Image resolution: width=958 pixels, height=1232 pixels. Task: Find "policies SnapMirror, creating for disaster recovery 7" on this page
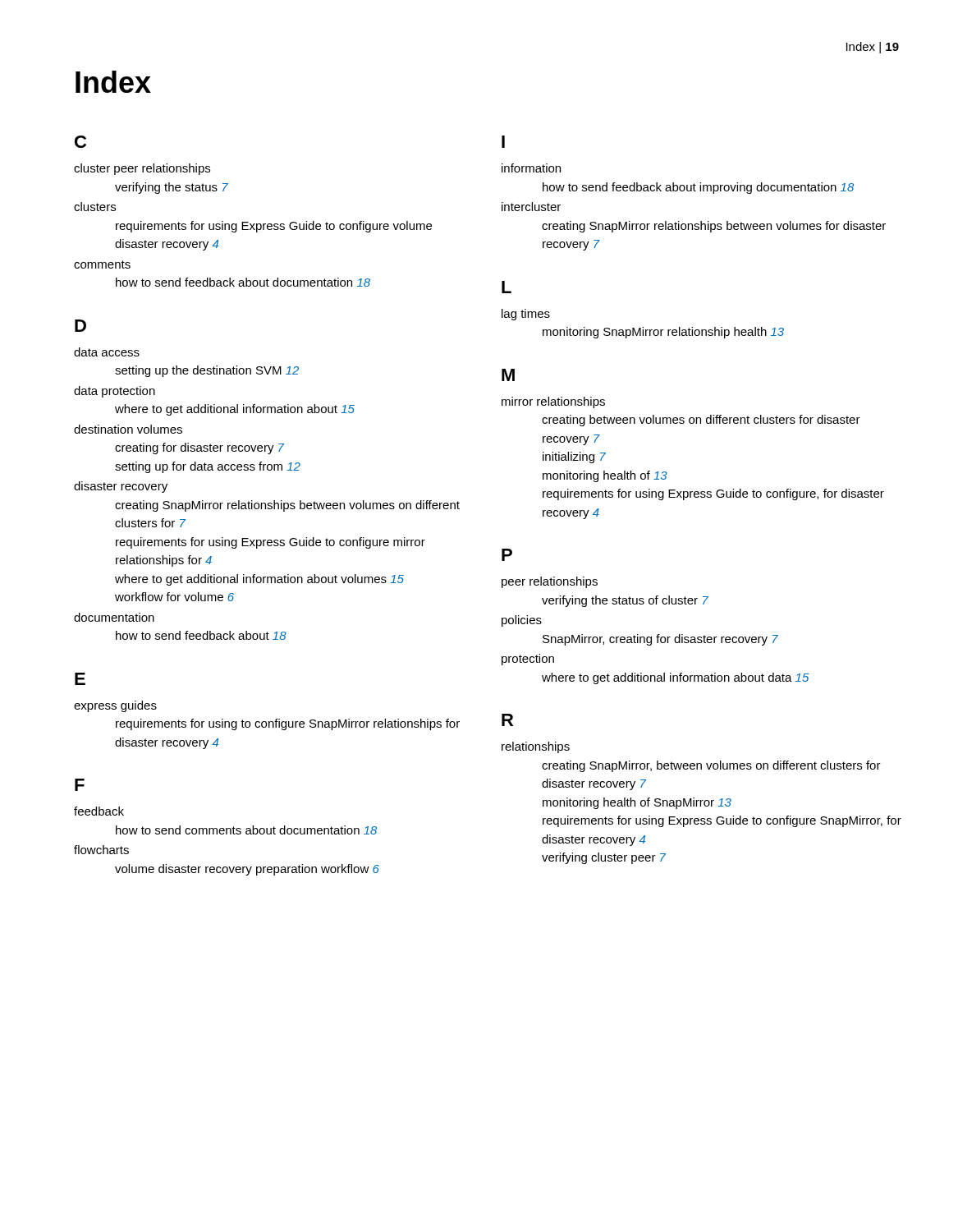(702, 630)
